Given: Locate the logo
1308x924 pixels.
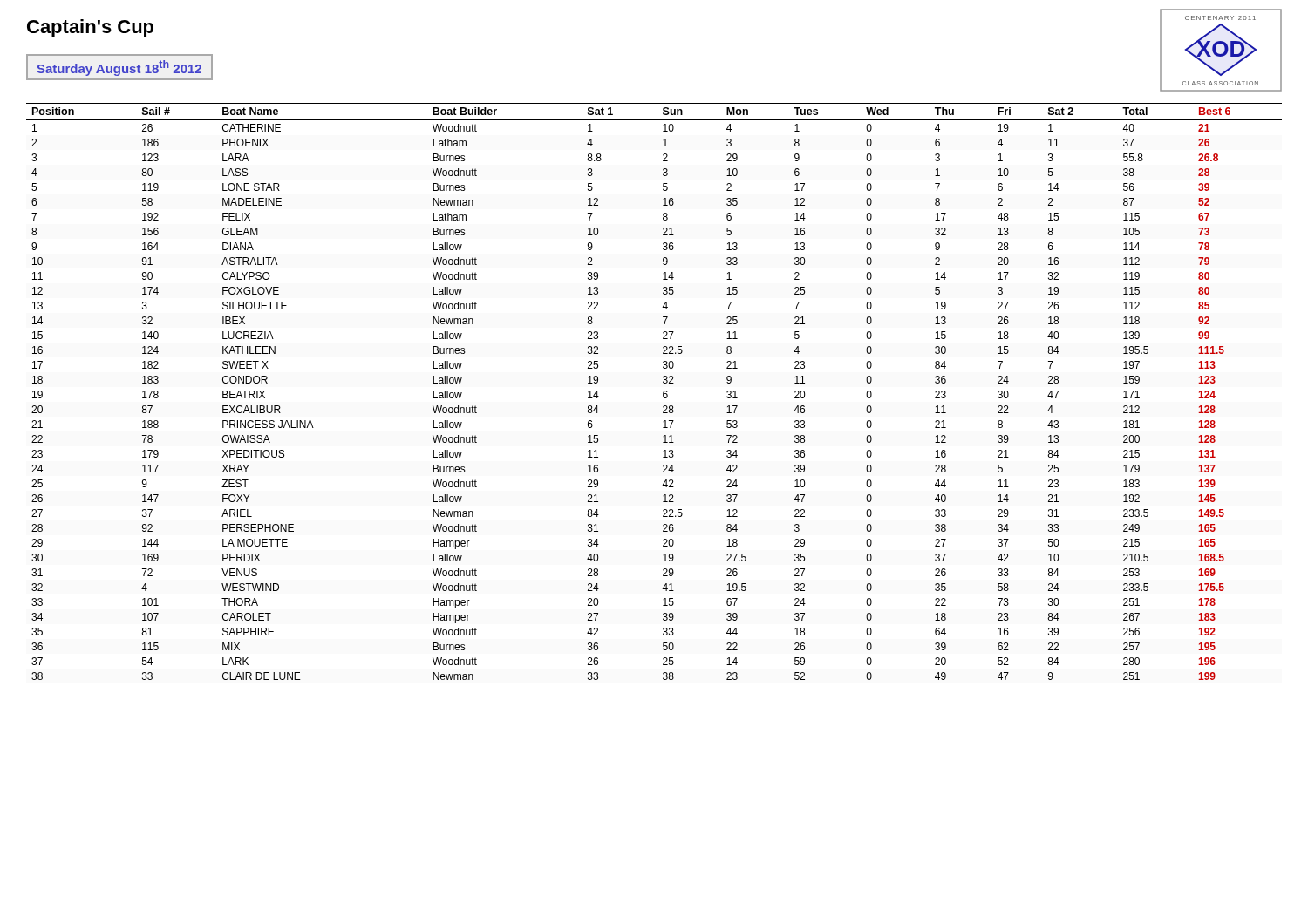Looking at the screenshot, I should (x=1221, y=50).
